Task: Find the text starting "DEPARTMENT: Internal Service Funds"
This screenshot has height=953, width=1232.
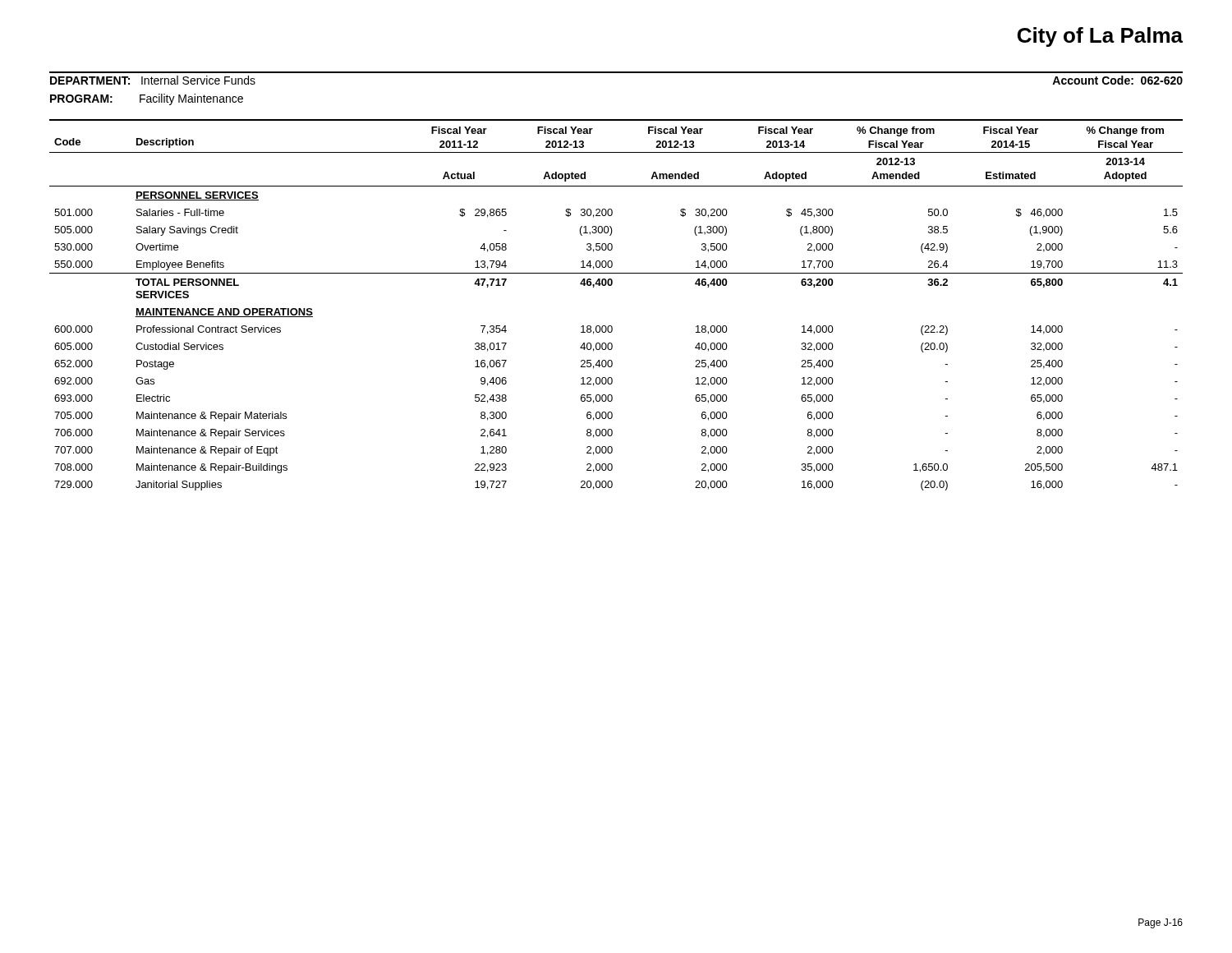Action: point(152,81)
